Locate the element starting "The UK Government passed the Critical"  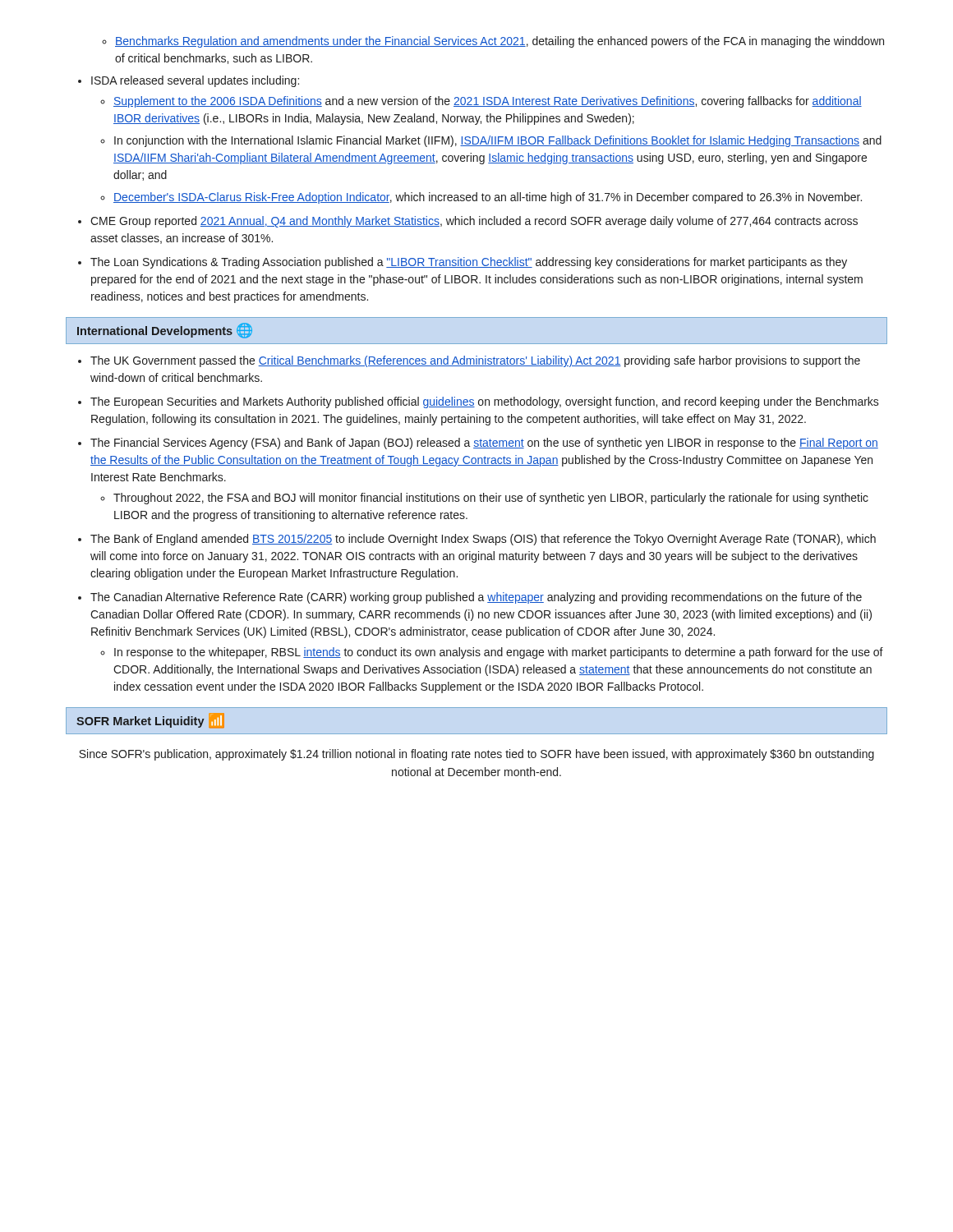[475, 369]
